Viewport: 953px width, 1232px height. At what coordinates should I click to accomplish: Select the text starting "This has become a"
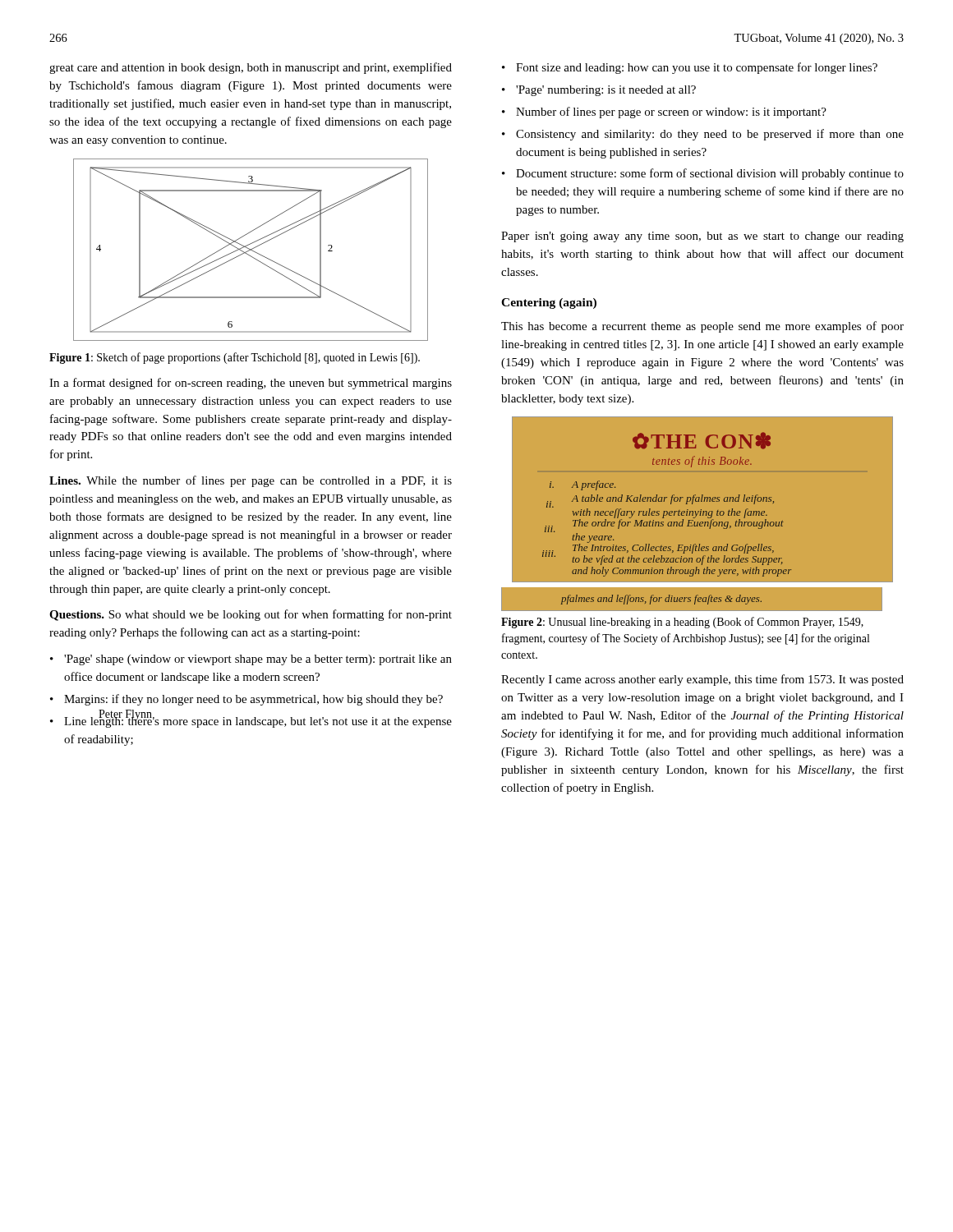(702, 362)
